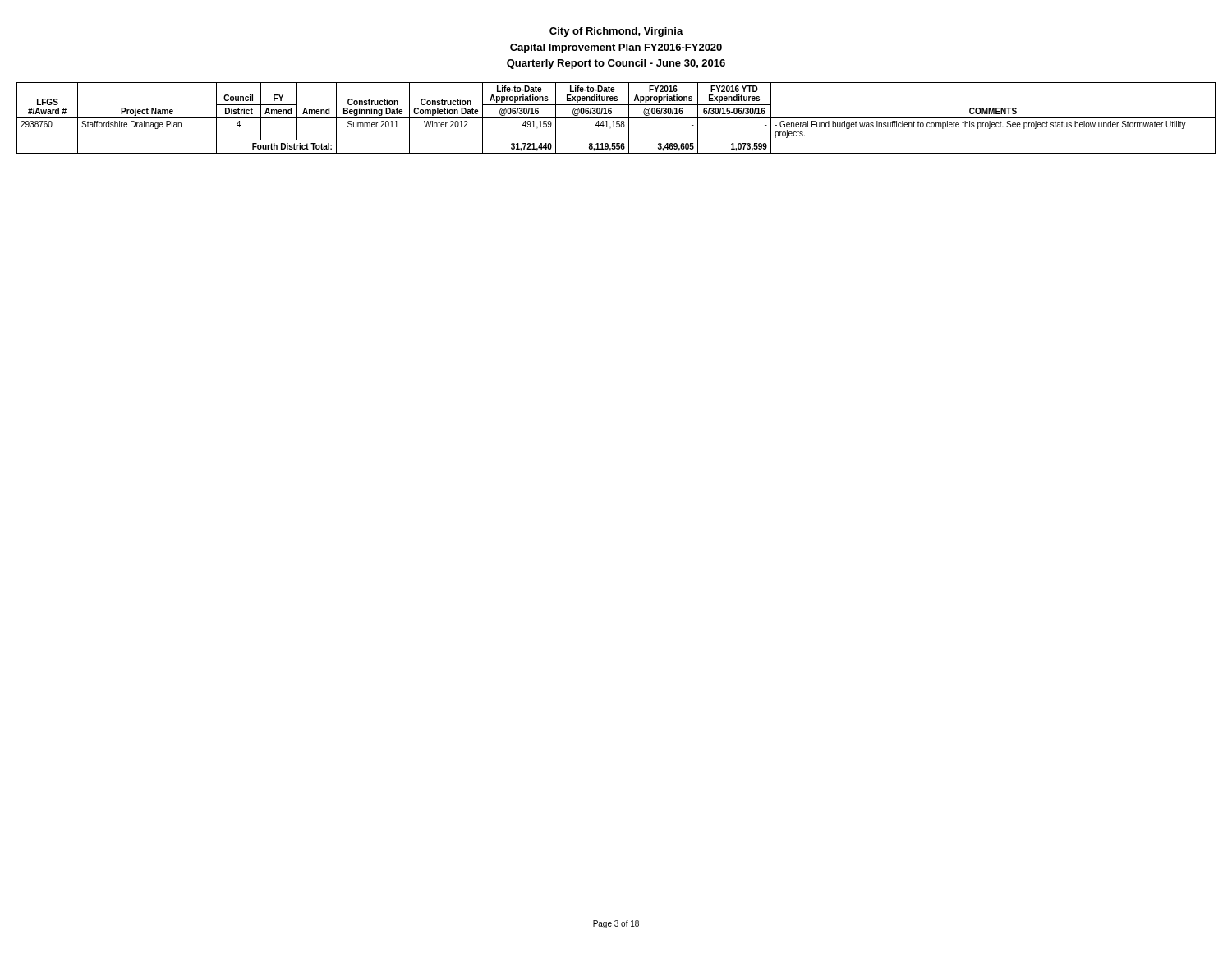Locate the element starting "City of Richmond, Virginia Capital Improvement Plan FY2016-FY2020"
This screenshot has height=953, width=1232.
click(616, 47)
